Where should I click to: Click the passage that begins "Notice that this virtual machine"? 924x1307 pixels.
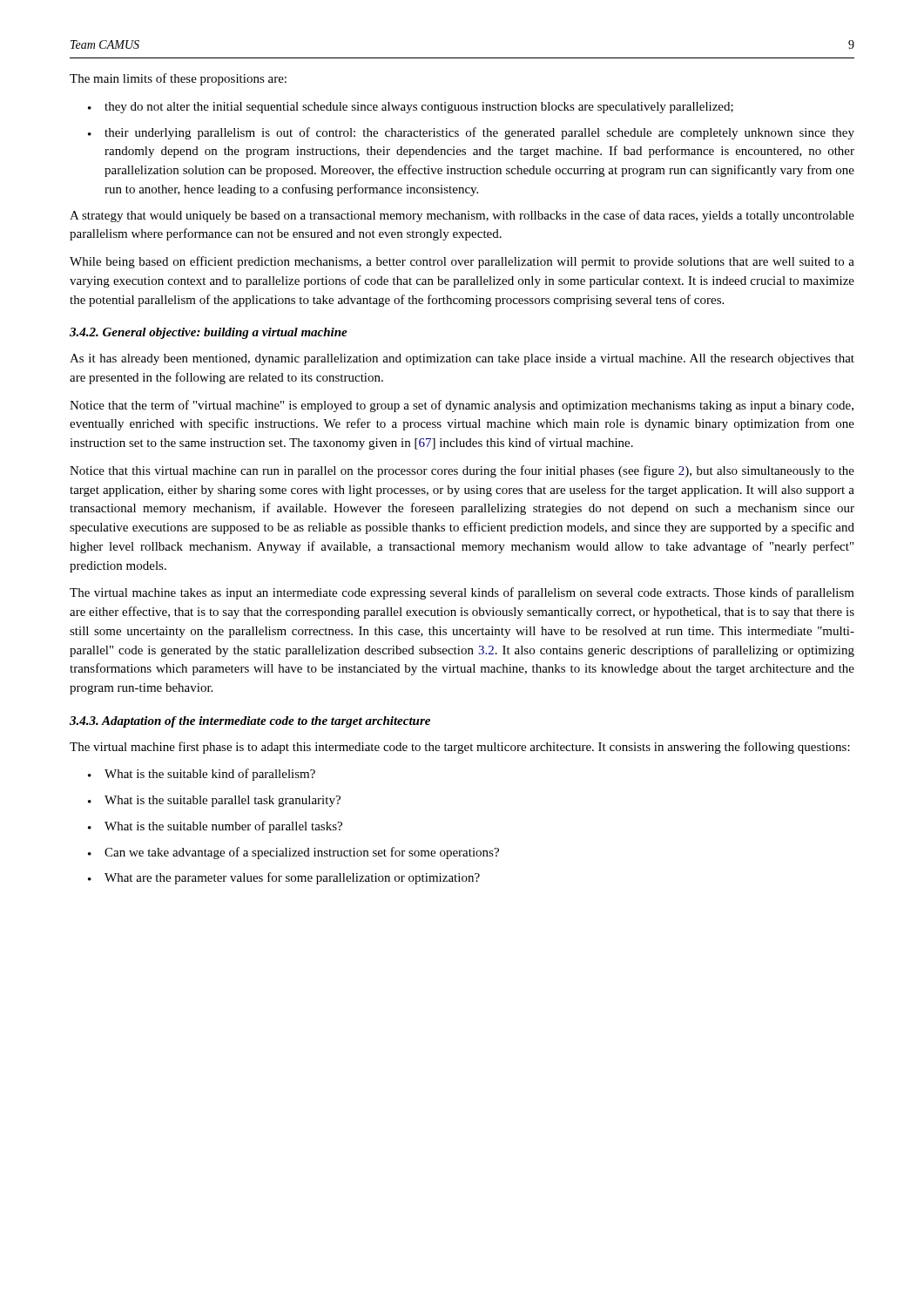pos(462,518)
